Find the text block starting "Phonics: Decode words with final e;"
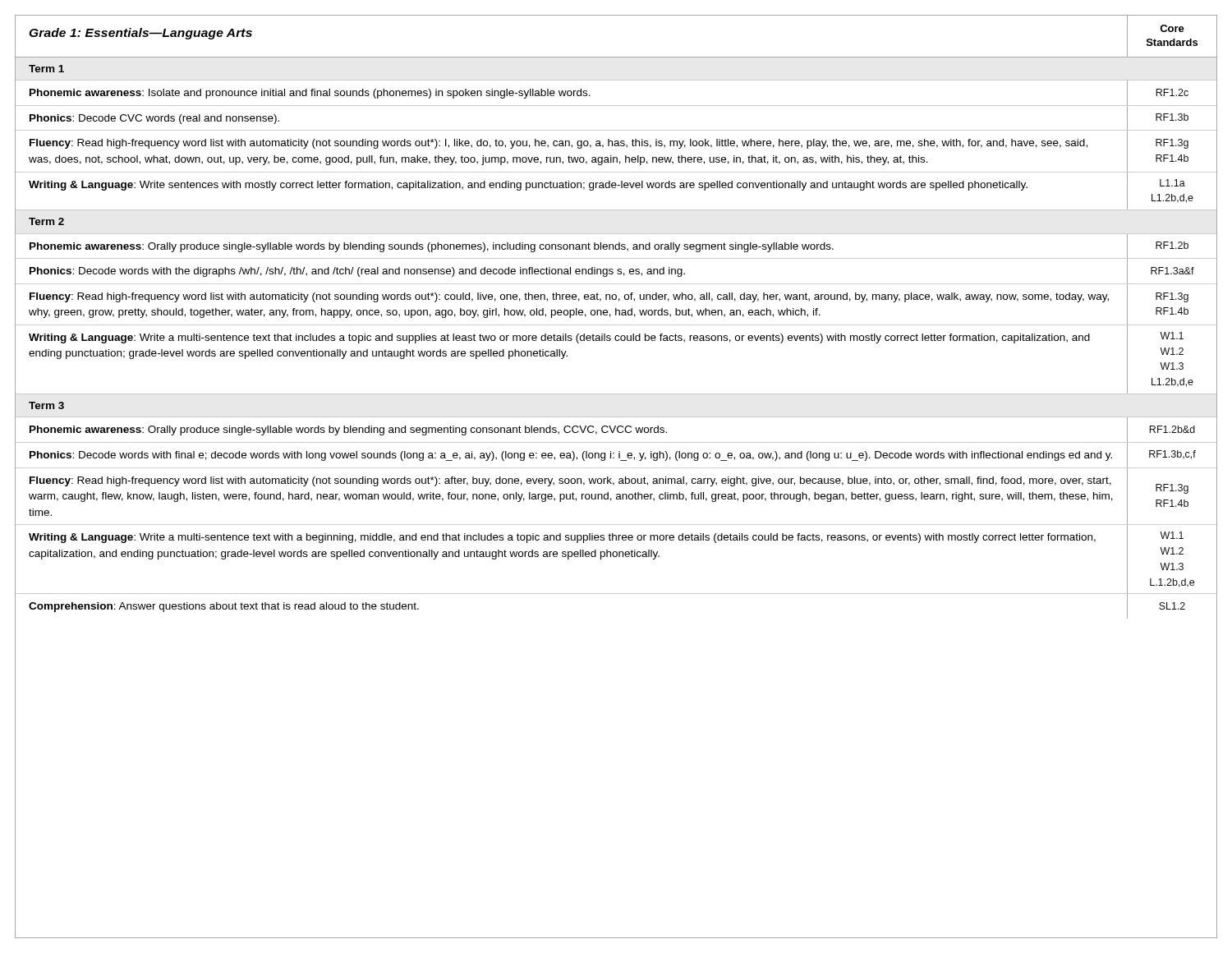 [x=571, y=455]
